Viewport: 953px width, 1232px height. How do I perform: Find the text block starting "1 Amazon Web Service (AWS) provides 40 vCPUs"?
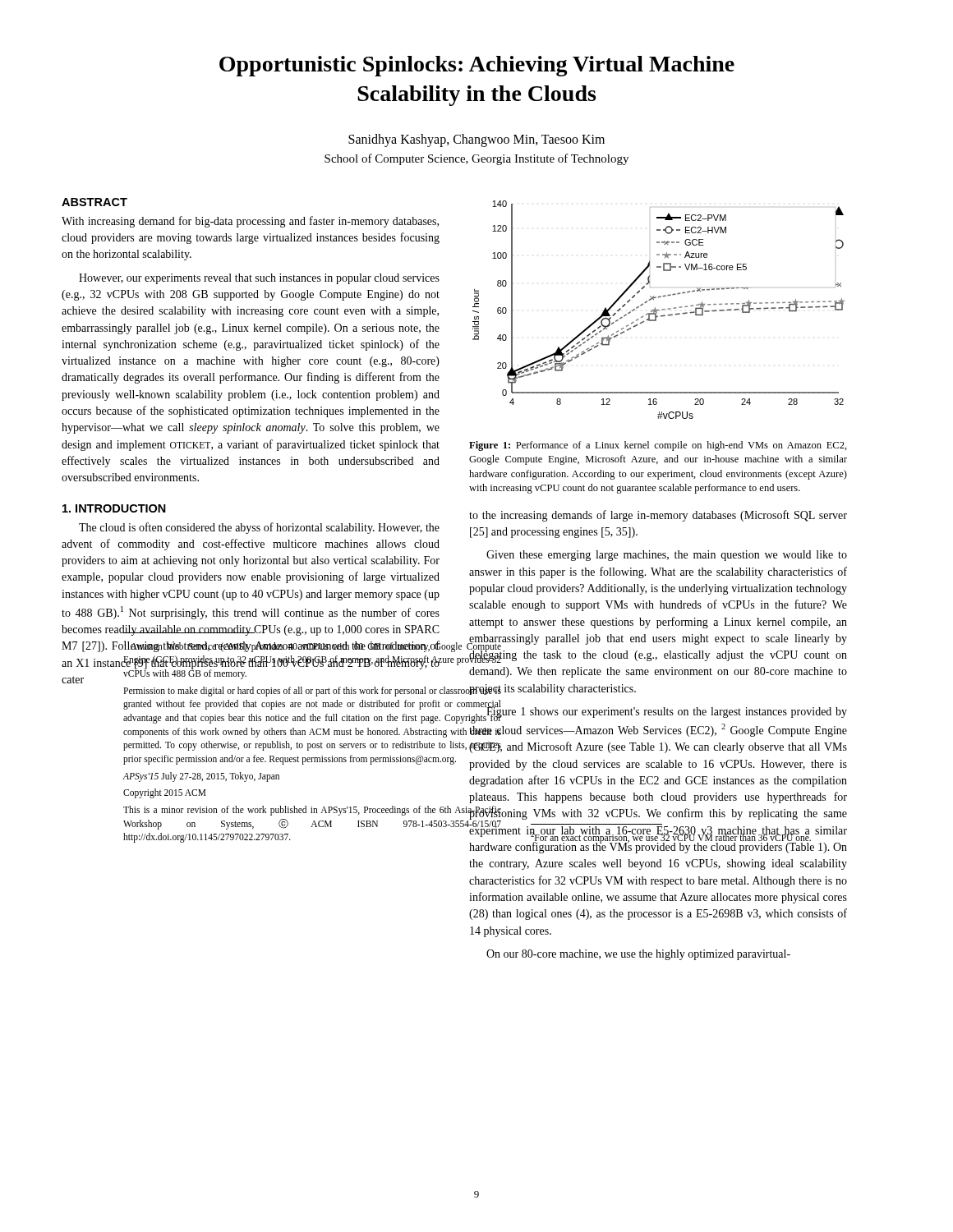pos(312,741)
